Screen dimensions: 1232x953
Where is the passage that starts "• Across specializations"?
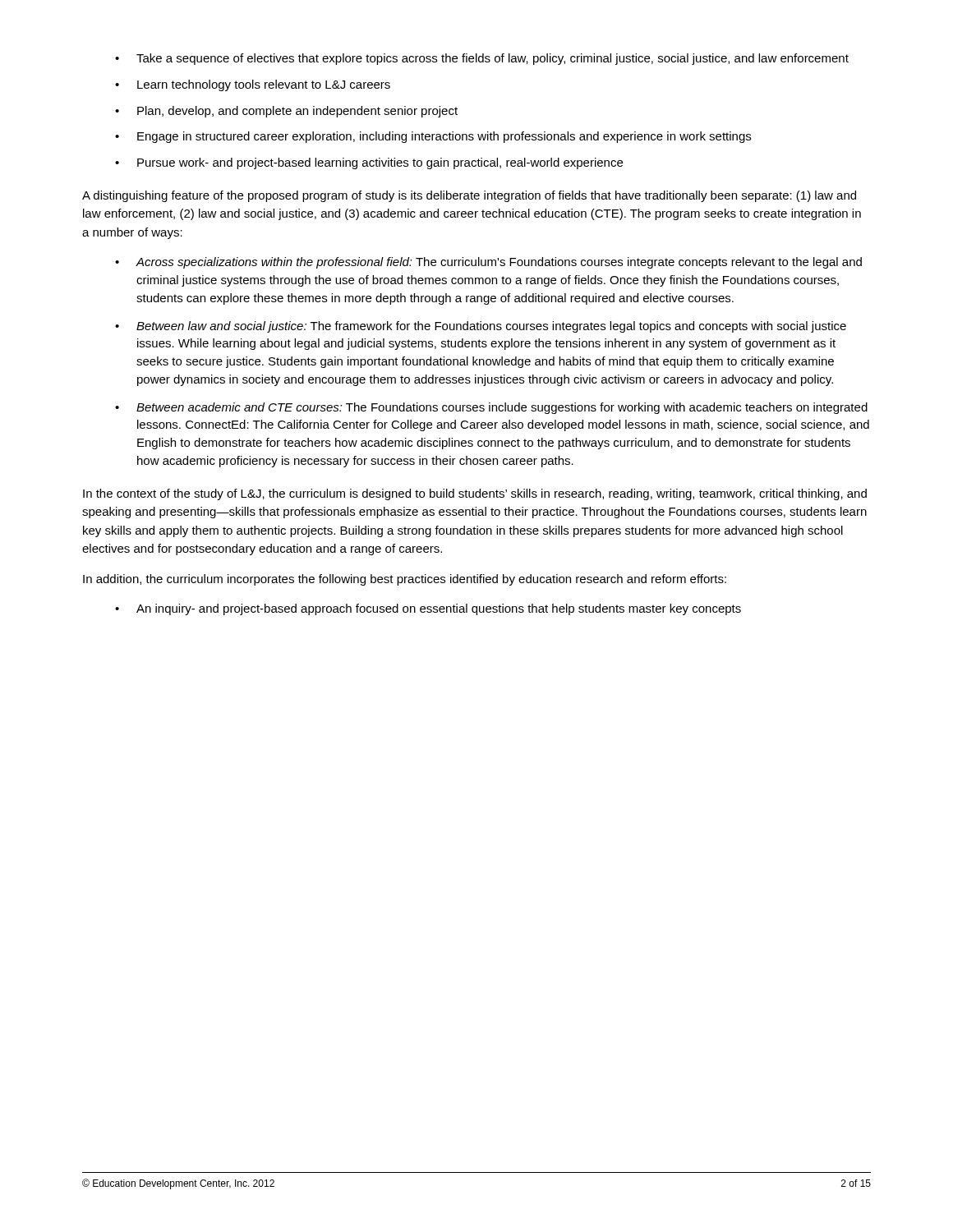pyautogui.click(x=493, y=280)
